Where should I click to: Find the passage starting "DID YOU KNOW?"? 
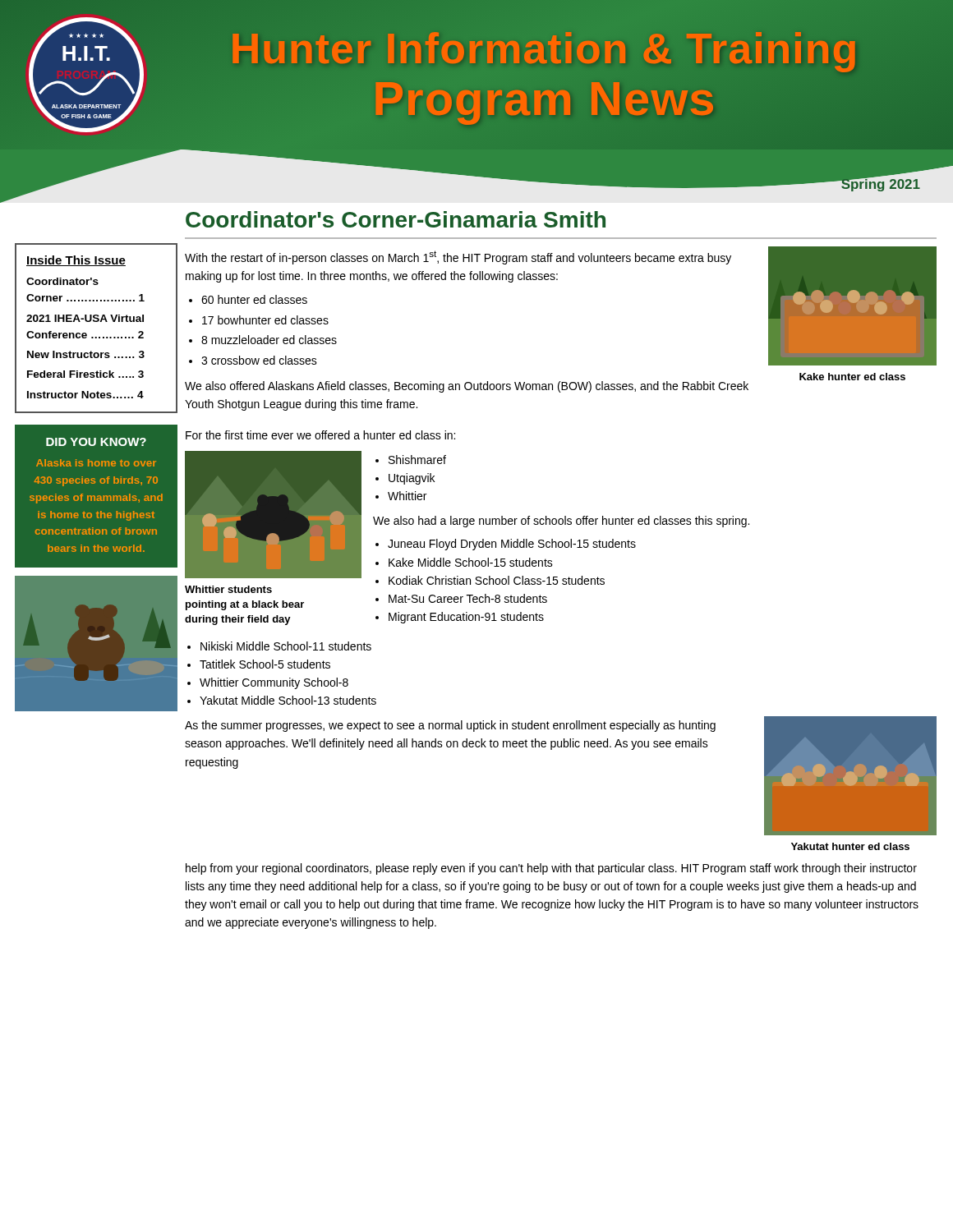(x=96, y=441)
